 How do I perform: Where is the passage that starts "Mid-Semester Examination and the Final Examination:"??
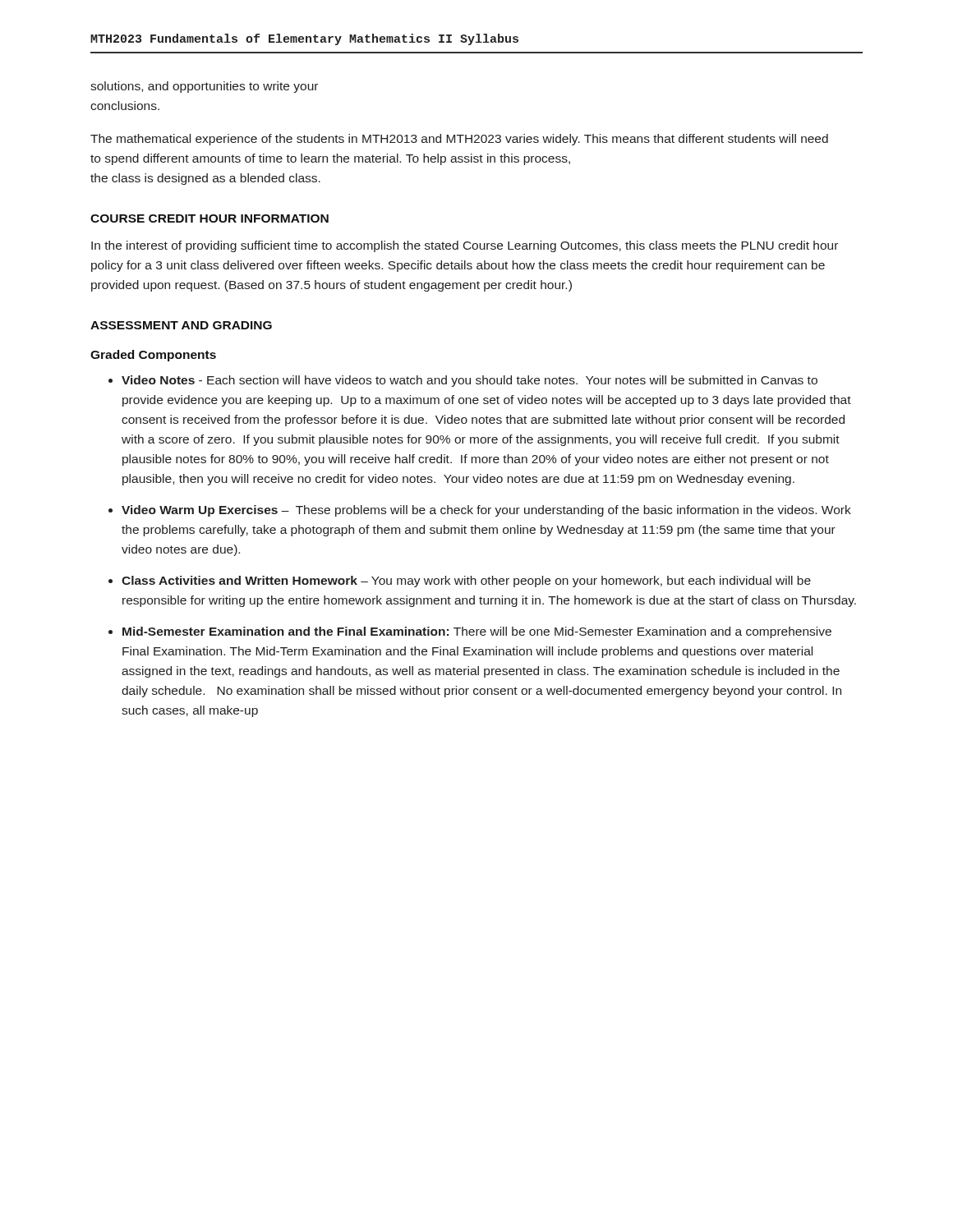(482, 671)
